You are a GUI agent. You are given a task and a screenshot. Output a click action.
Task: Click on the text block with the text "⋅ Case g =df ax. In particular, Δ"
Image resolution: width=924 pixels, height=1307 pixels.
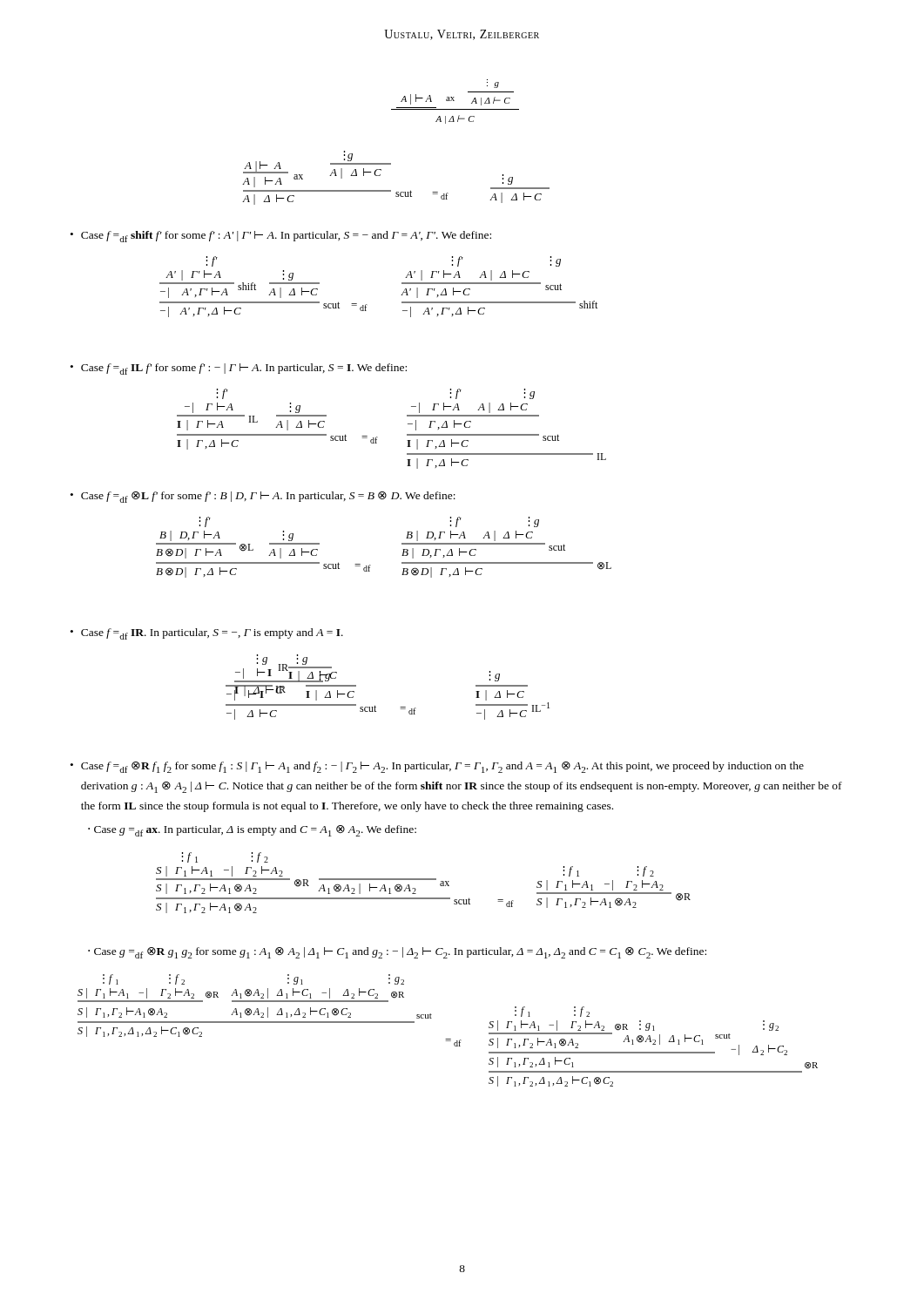pos(252,830)
